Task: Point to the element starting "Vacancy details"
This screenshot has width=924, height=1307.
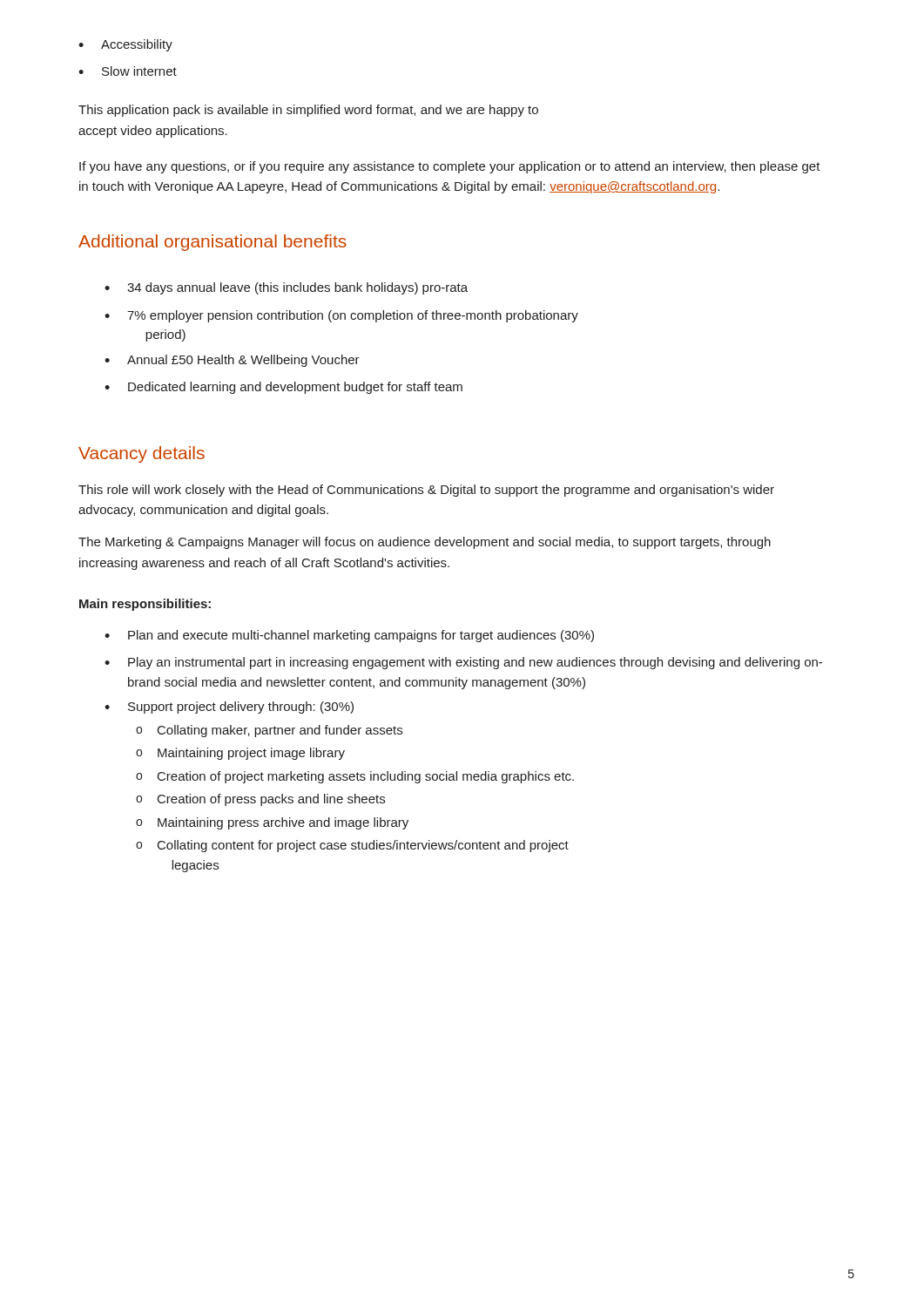Action: click(142, 454)
